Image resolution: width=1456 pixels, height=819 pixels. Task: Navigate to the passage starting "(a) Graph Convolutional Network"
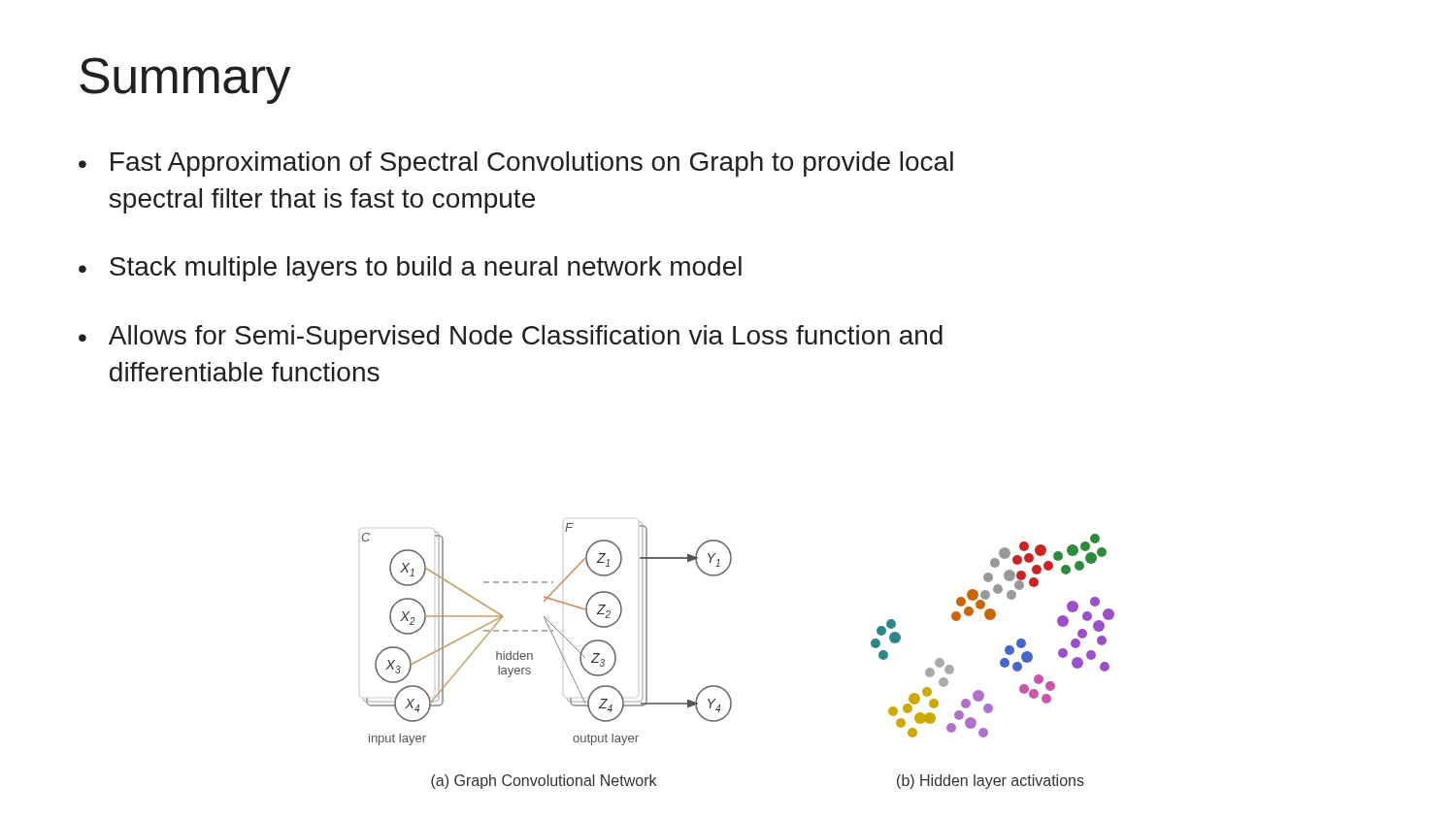click(544, 781)
